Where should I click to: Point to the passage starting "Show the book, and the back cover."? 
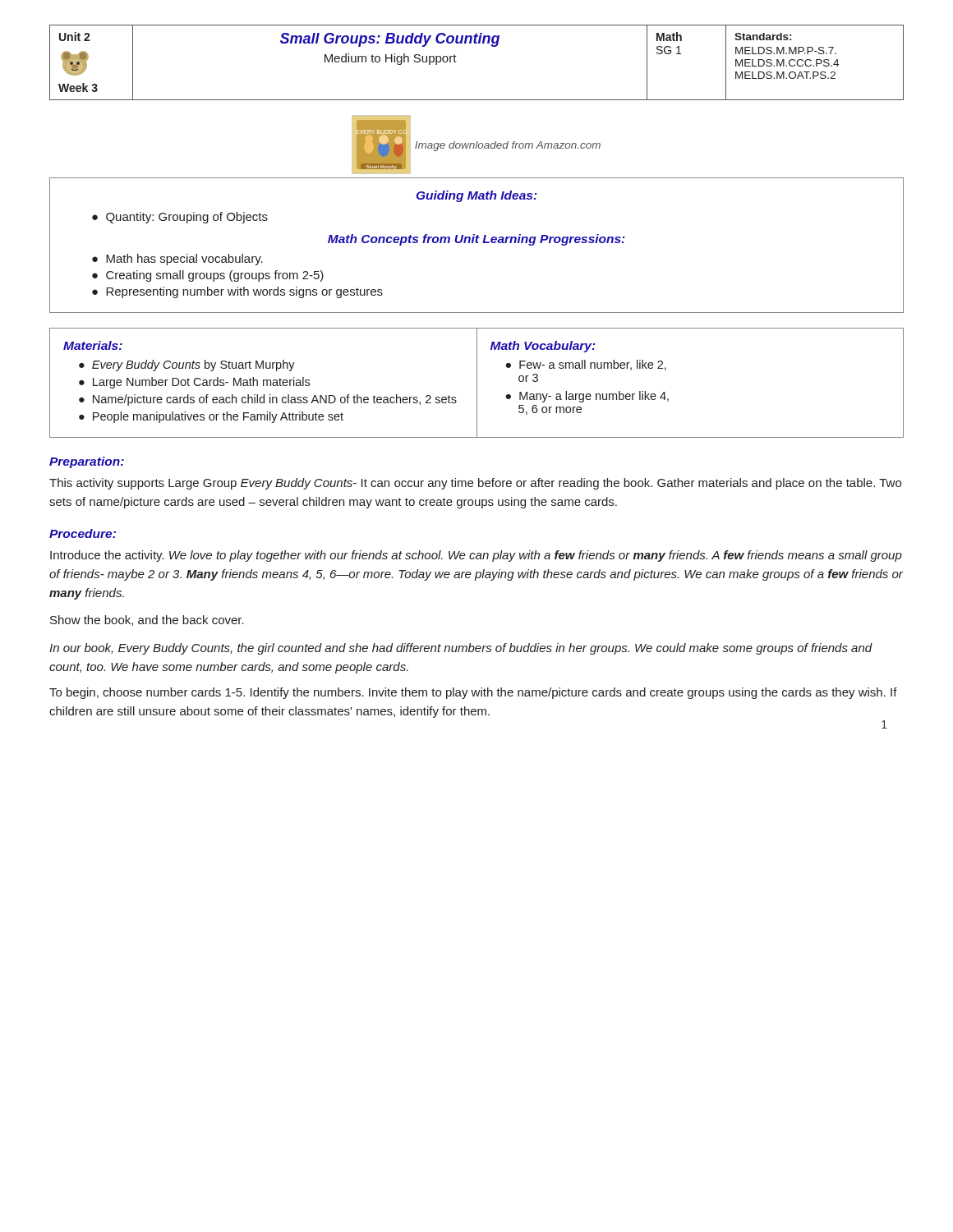147,620
